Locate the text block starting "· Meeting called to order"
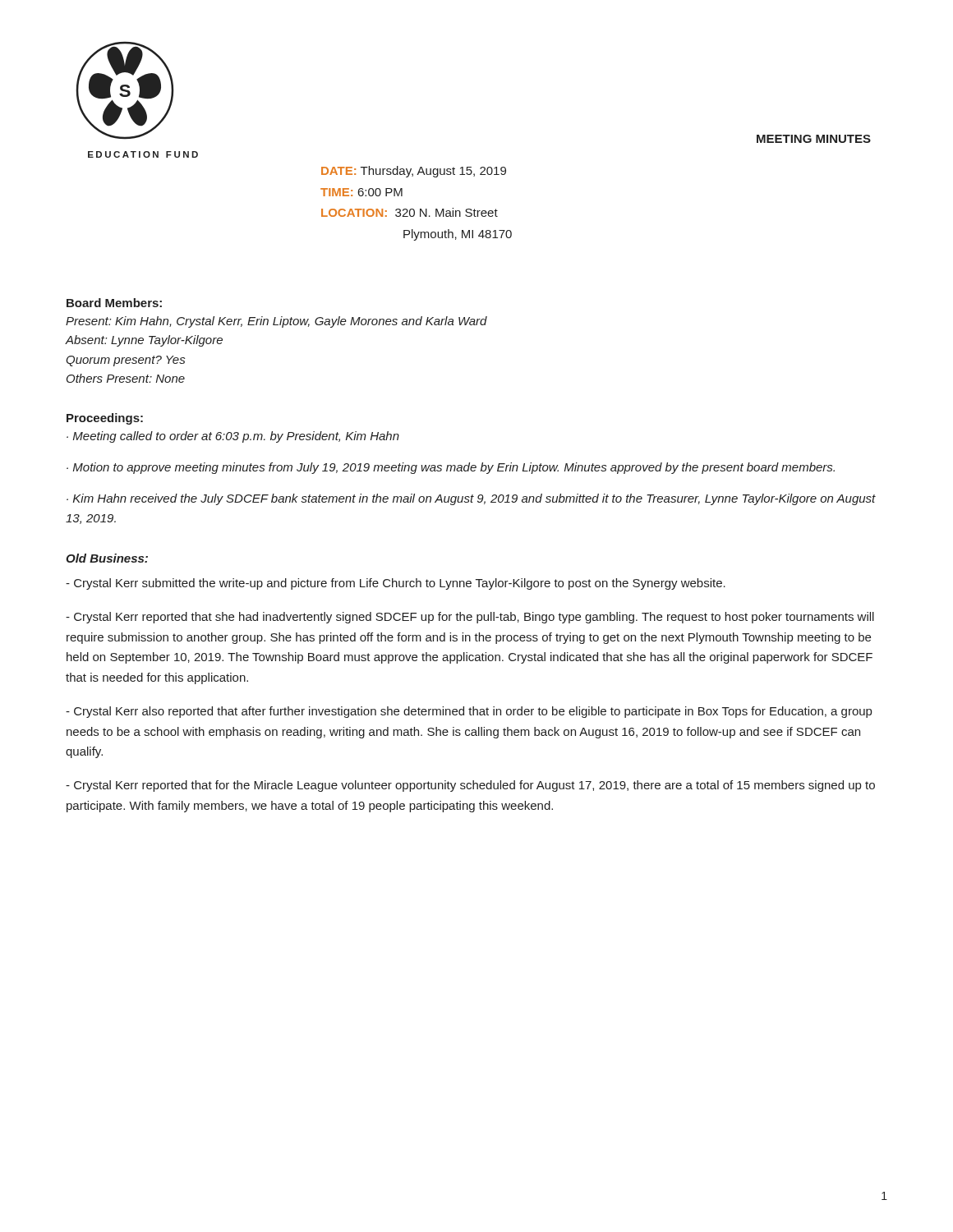This screenshot has height=1232, width=953. (233, 436)
